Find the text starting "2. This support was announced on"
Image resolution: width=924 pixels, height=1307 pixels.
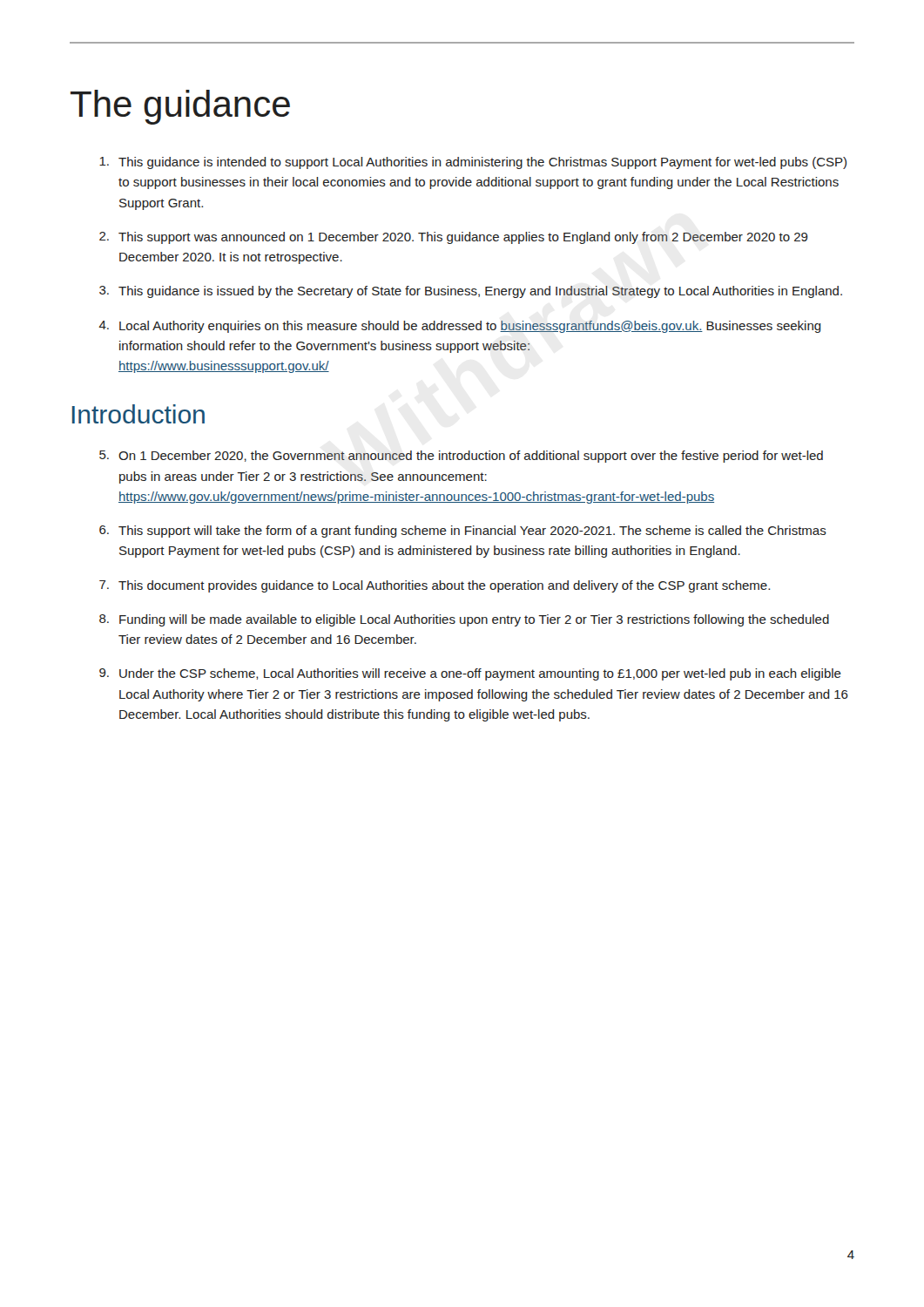tap(462, 247)
